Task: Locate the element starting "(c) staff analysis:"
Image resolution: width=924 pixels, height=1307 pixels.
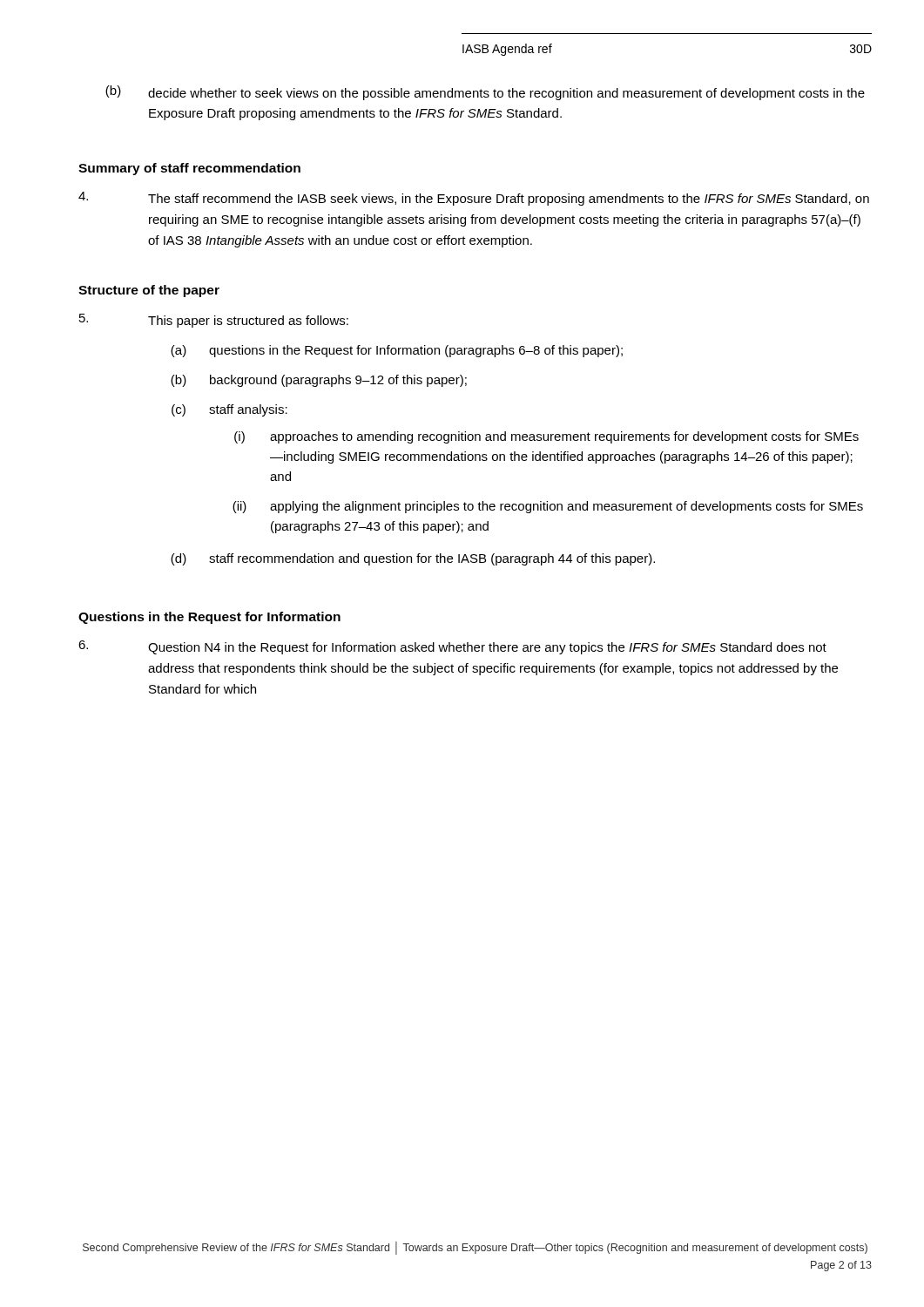Action: (510, 472)
